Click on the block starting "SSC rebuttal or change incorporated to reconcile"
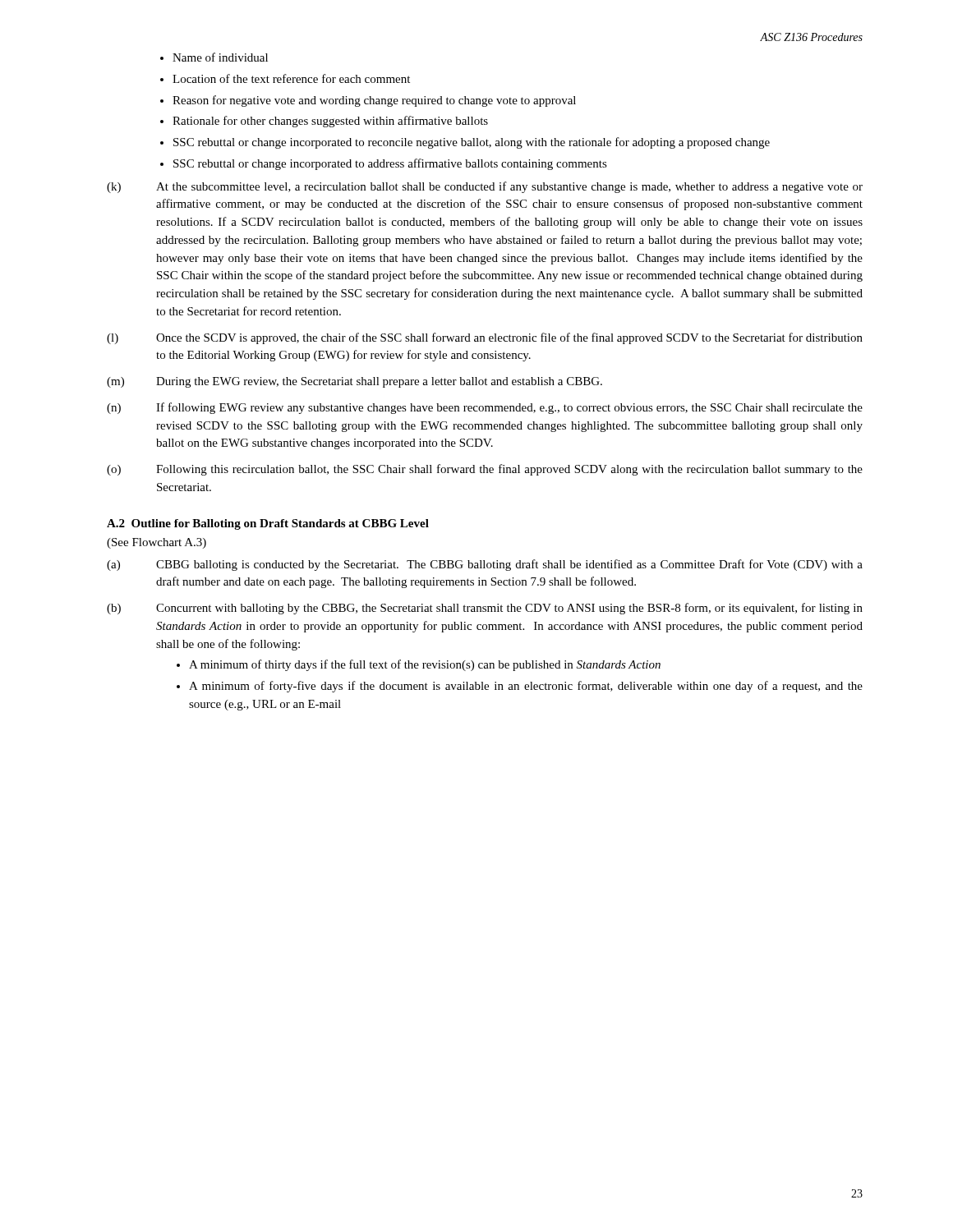 518,143
